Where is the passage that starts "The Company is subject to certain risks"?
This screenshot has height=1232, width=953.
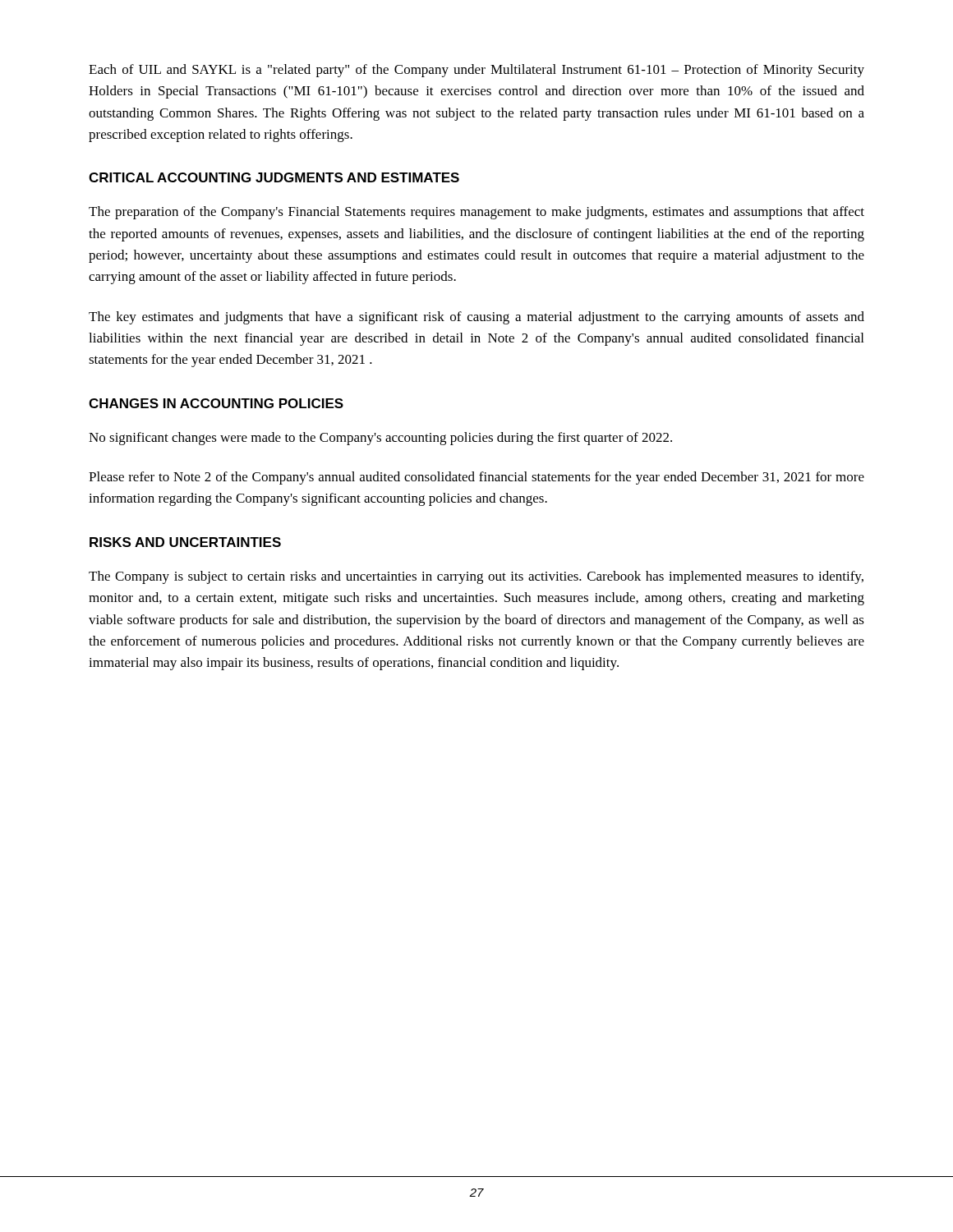(476, 619)
